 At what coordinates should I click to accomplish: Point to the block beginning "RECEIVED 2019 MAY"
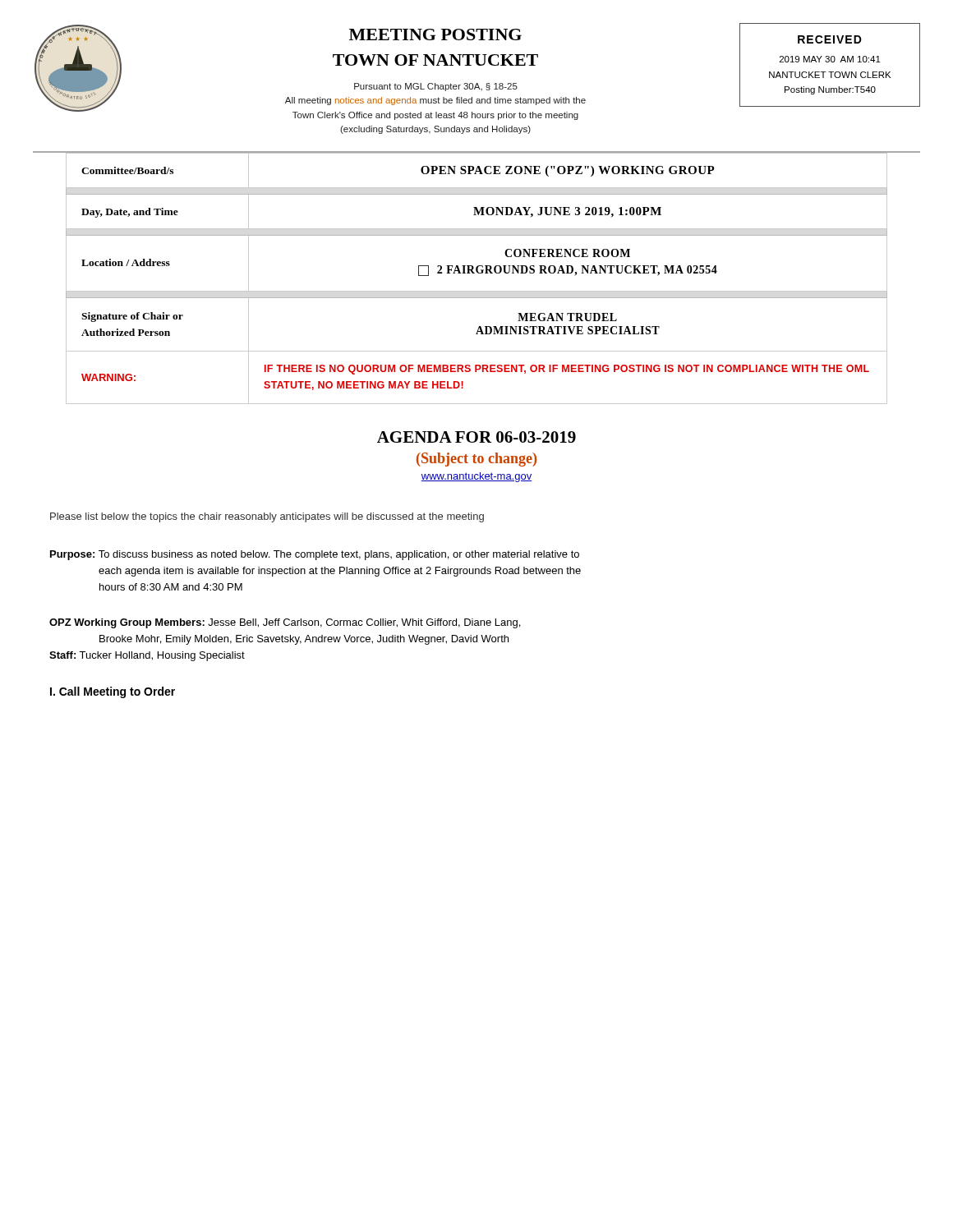coord(830,64)
